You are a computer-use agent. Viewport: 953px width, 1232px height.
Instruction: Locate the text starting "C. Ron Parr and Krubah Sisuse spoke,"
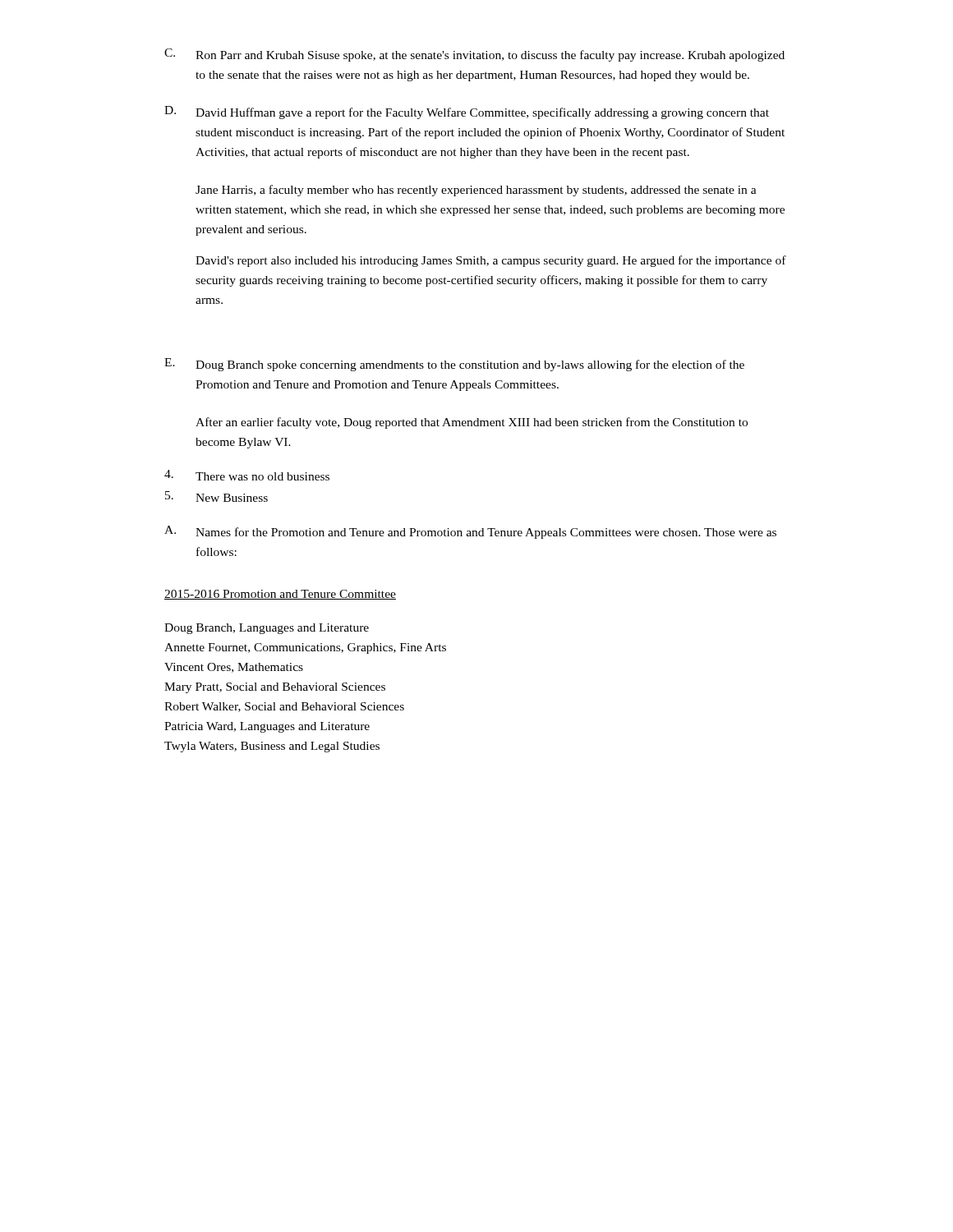pos(476,65)
